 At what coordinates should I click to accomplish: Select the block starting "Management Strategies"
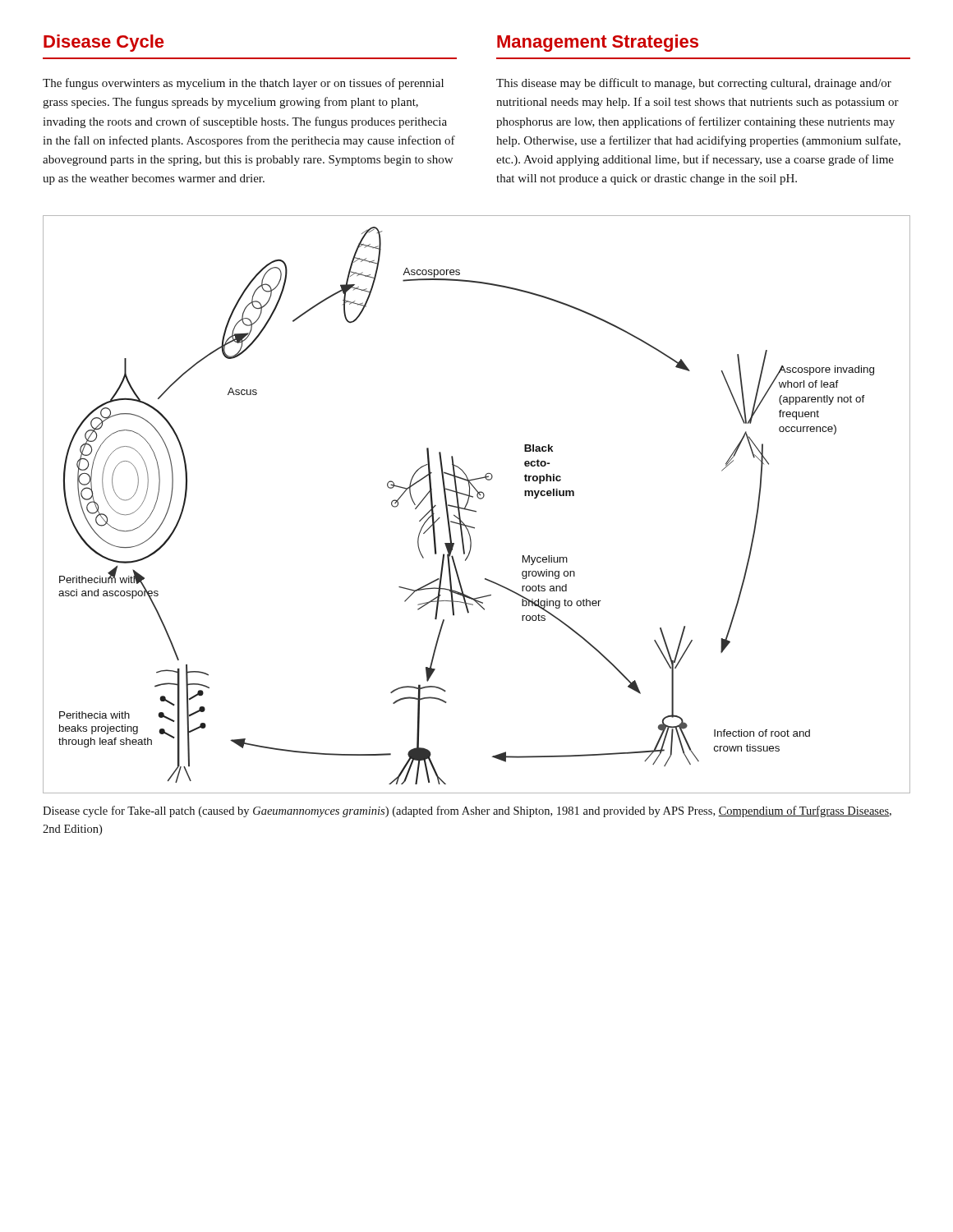(598, 41)
